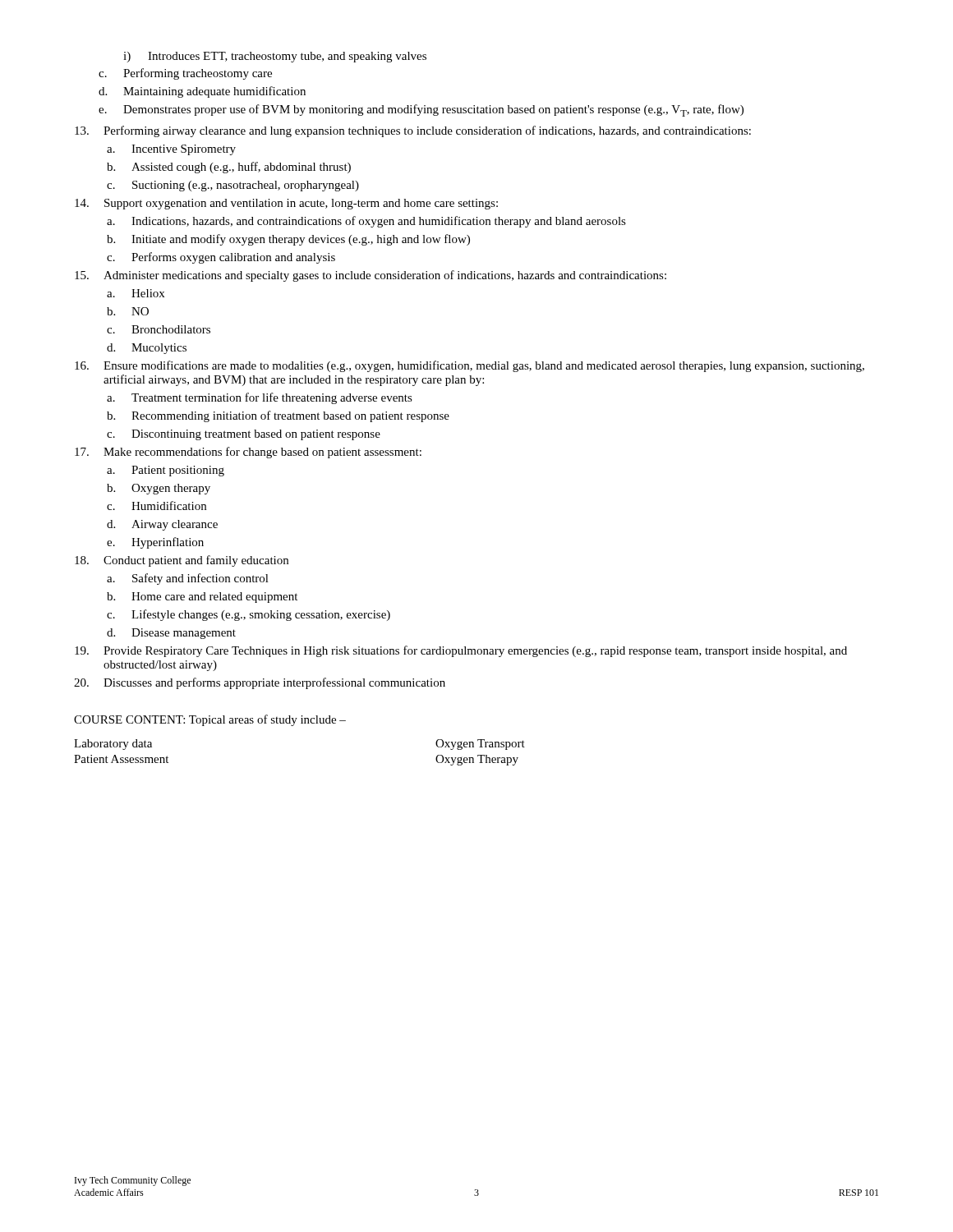Navigate to the text block starting "a. Safety and infection control"
Screen dimensions: 1232x953
pos(188,579)
